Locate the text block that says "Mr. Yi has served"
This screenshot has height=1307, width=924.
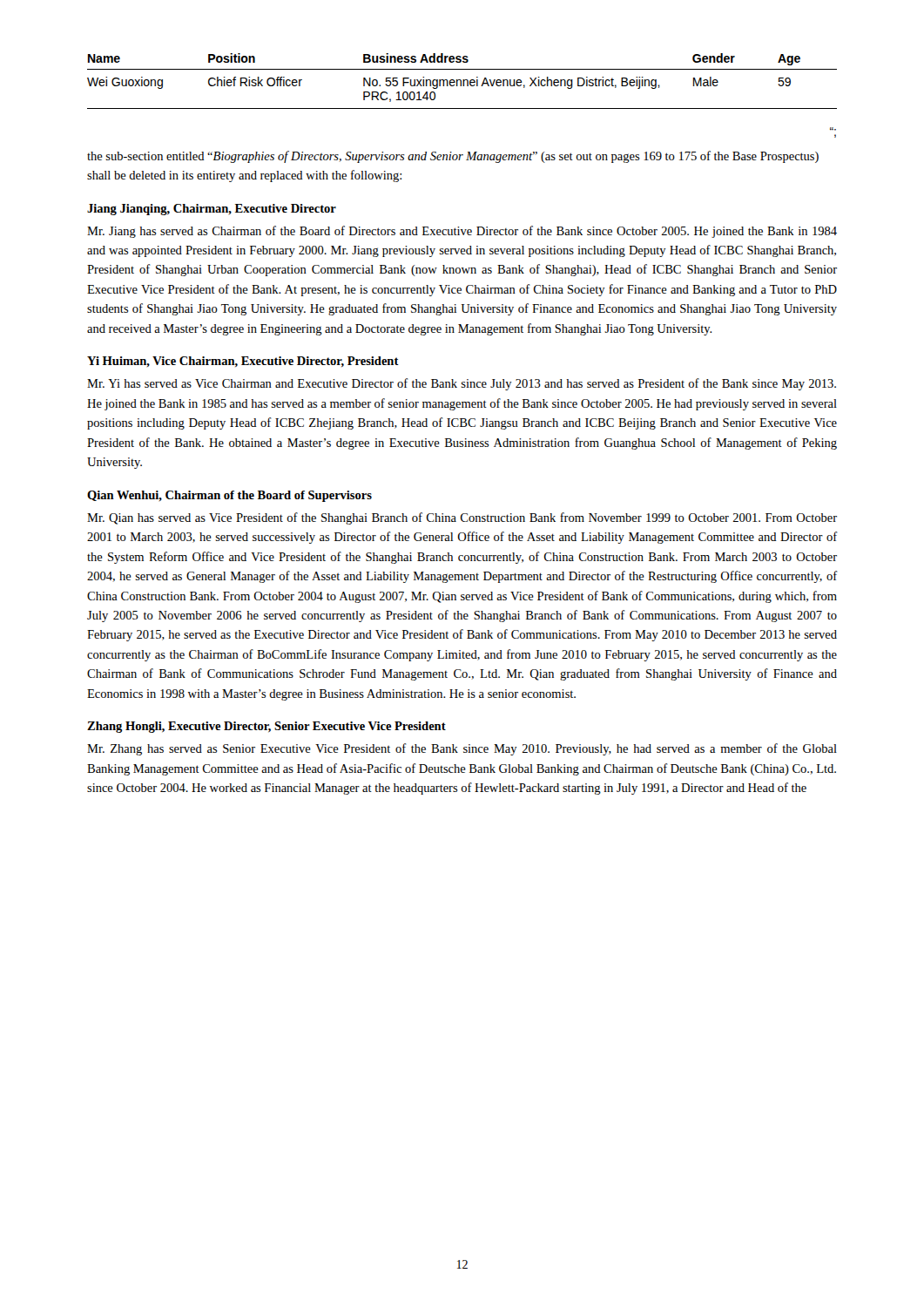coord(462,423)
